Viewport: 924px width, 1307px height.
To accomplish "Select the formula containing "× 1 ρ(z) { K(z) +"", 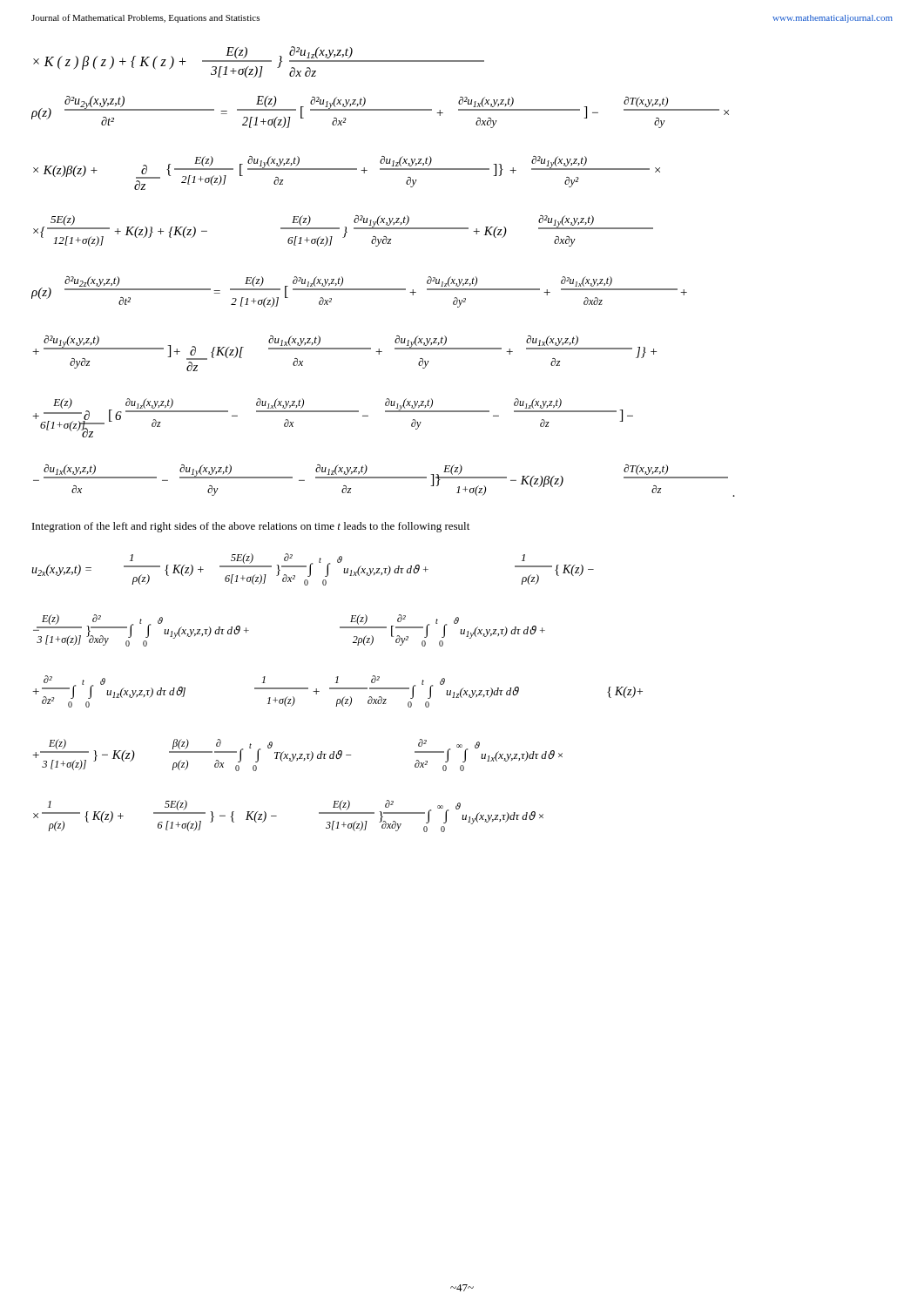I will (462, 814).
